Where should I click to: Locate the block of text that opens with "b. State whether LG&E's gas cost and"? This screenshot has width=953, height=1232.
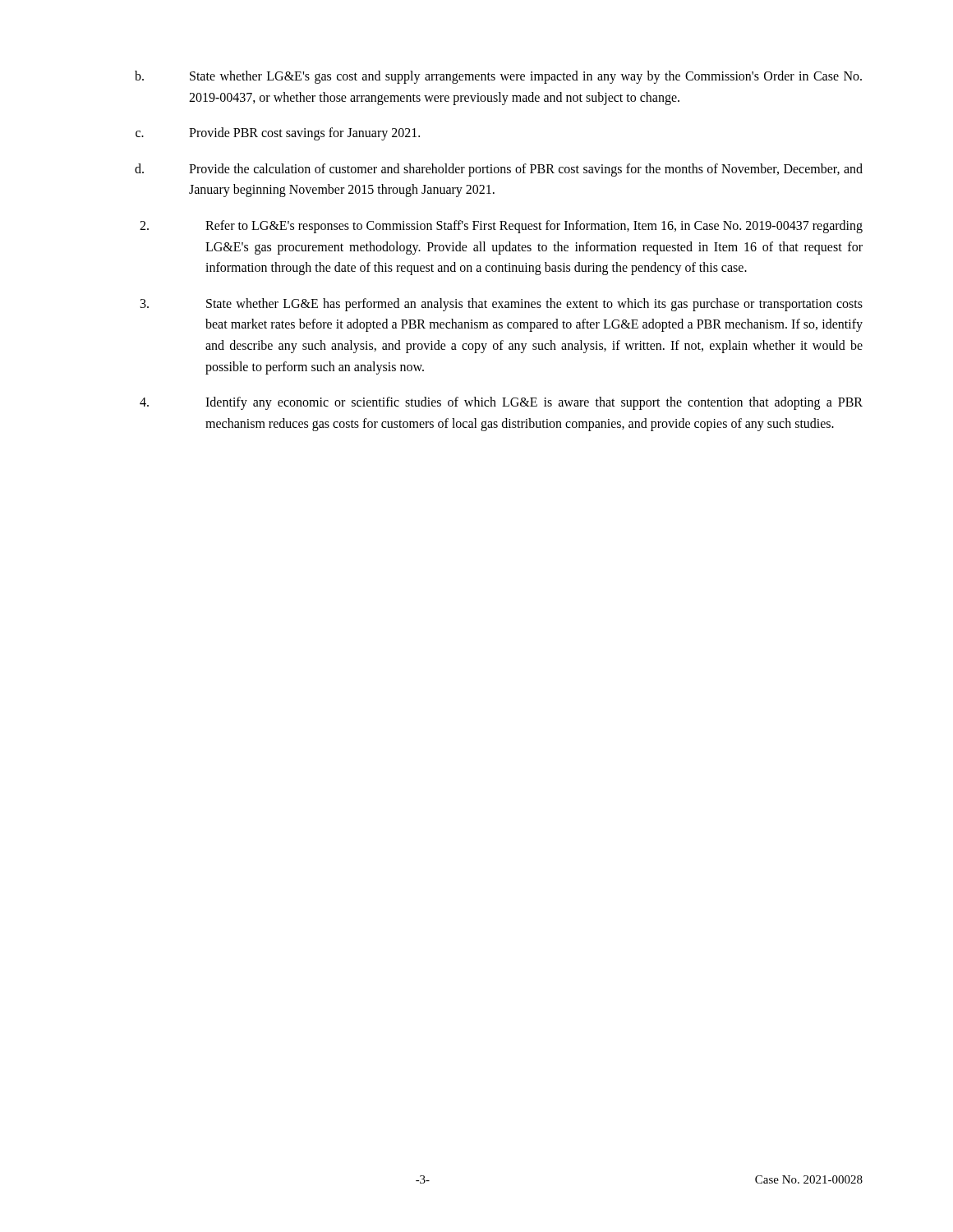click(x=476, y=87)
